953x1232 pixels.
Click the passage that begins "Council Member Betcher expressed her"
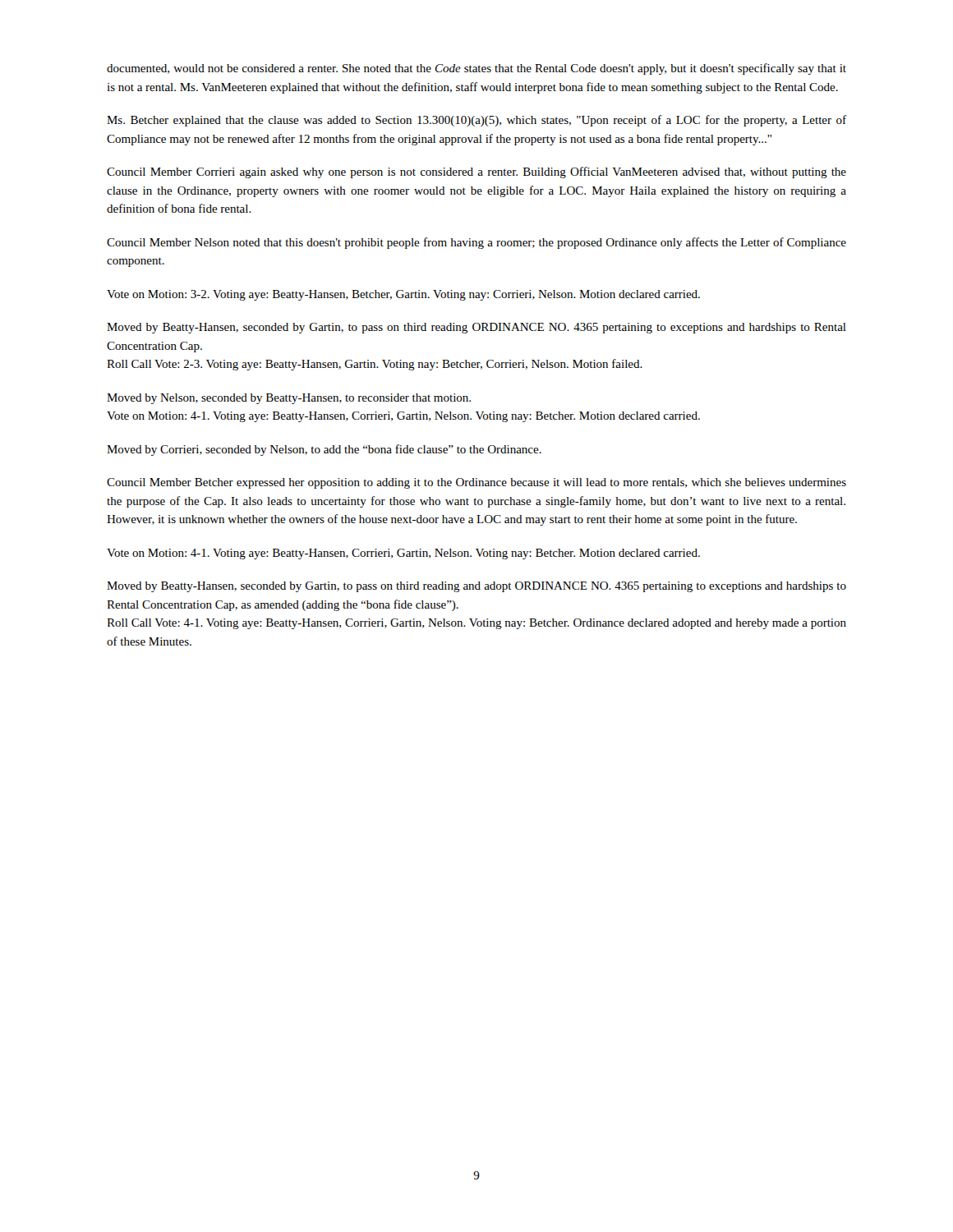click(x=476, y=501)
